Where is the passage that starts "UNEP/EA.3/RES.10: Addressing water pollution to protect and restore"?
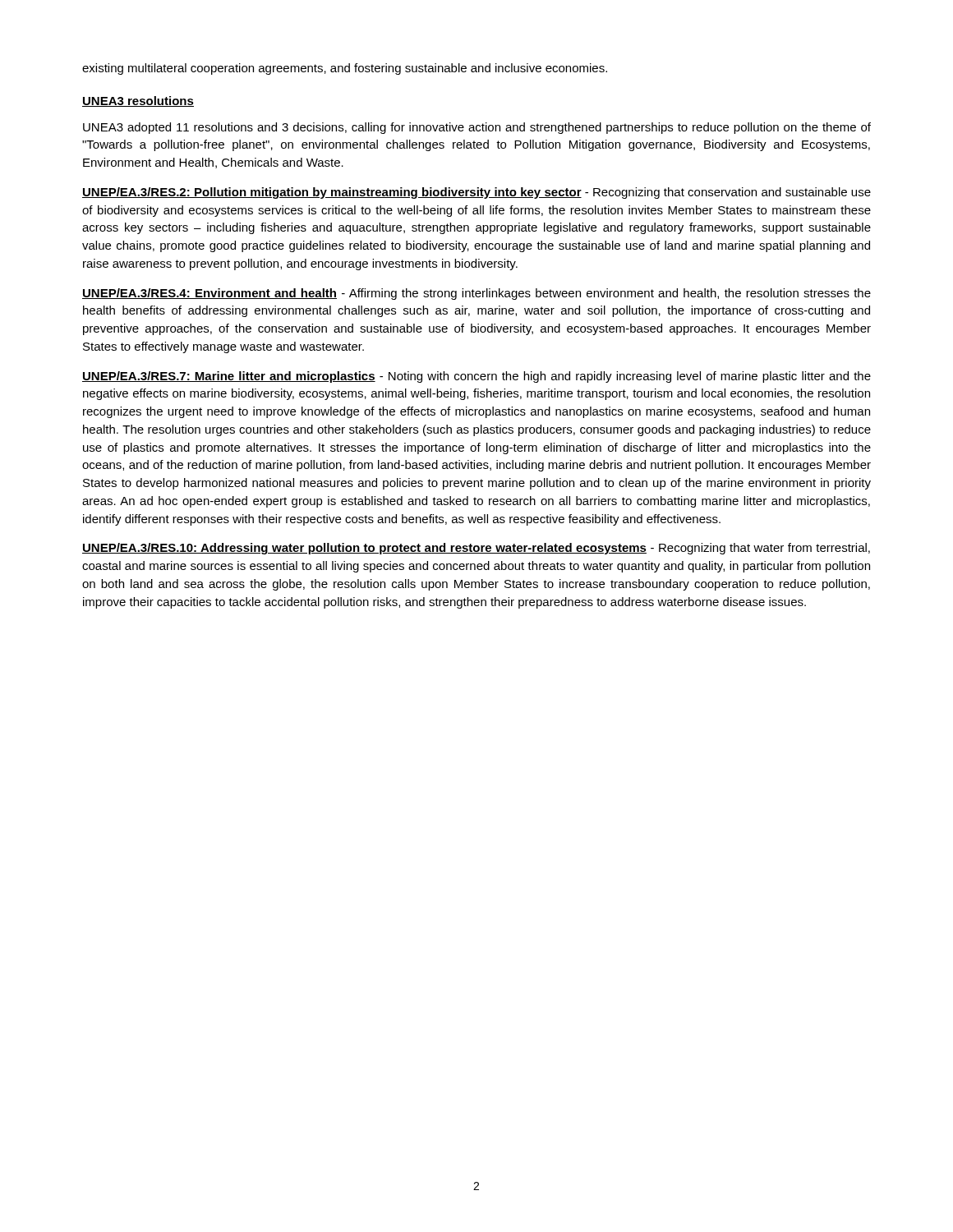Screen dimensions: 1232x953 click(476, 574)
